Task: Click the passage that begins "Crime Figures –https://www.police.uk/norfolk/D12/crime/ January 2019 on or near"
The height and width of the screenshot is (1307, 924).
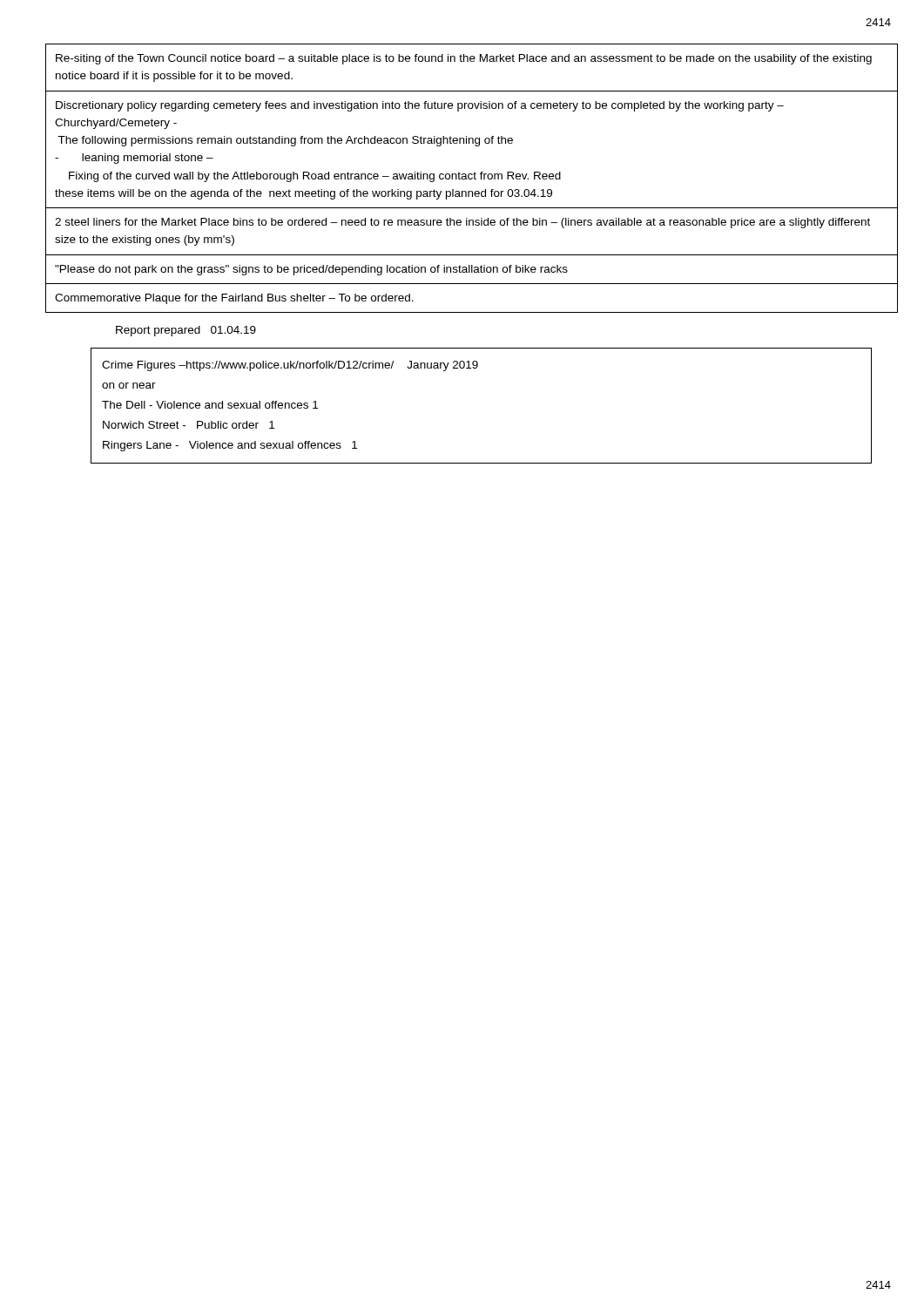Action: (x=290, y=405)
